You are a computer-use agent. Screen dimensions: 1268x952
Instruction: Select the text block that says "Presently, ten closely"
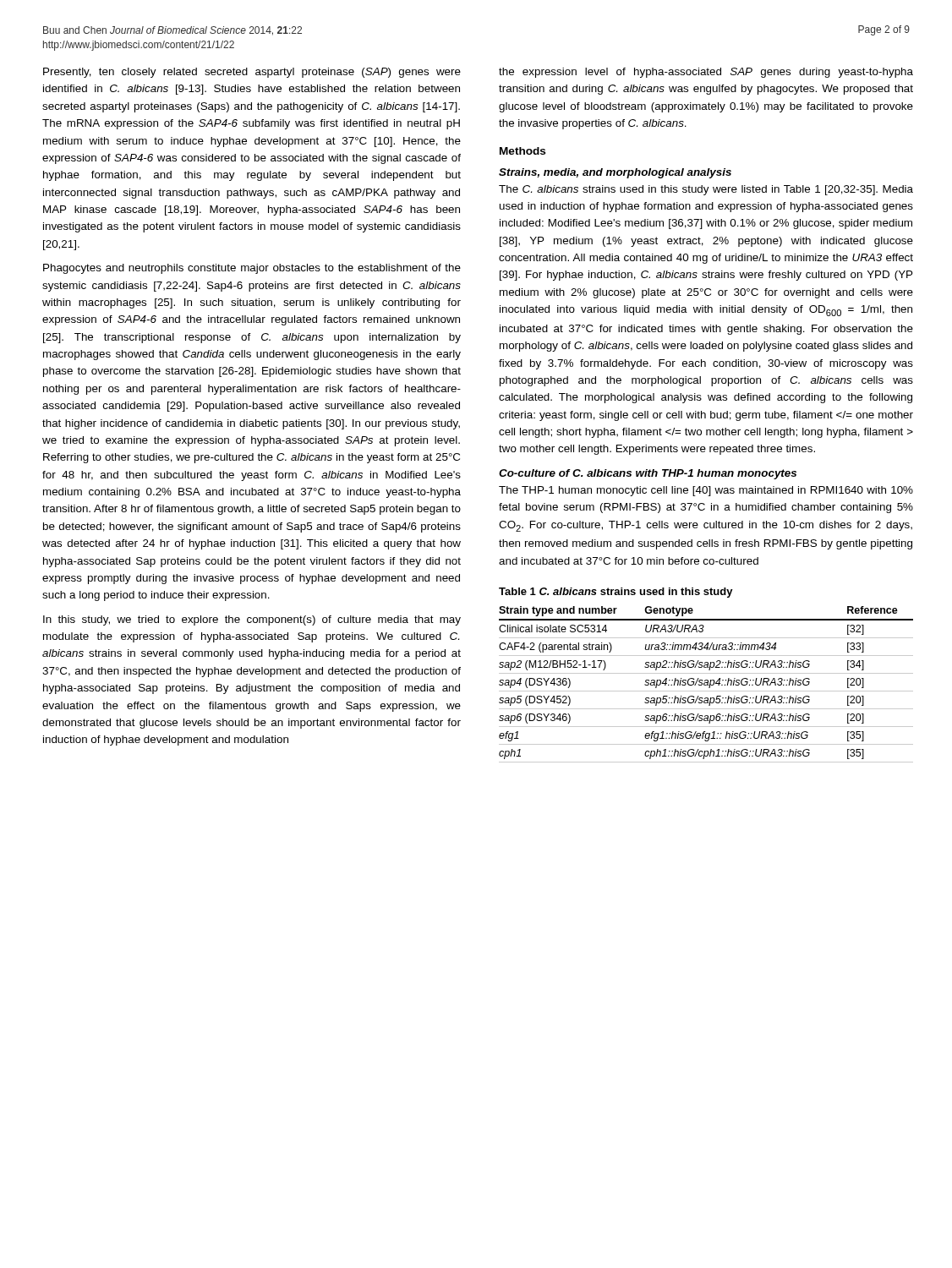tap(252, 158)
